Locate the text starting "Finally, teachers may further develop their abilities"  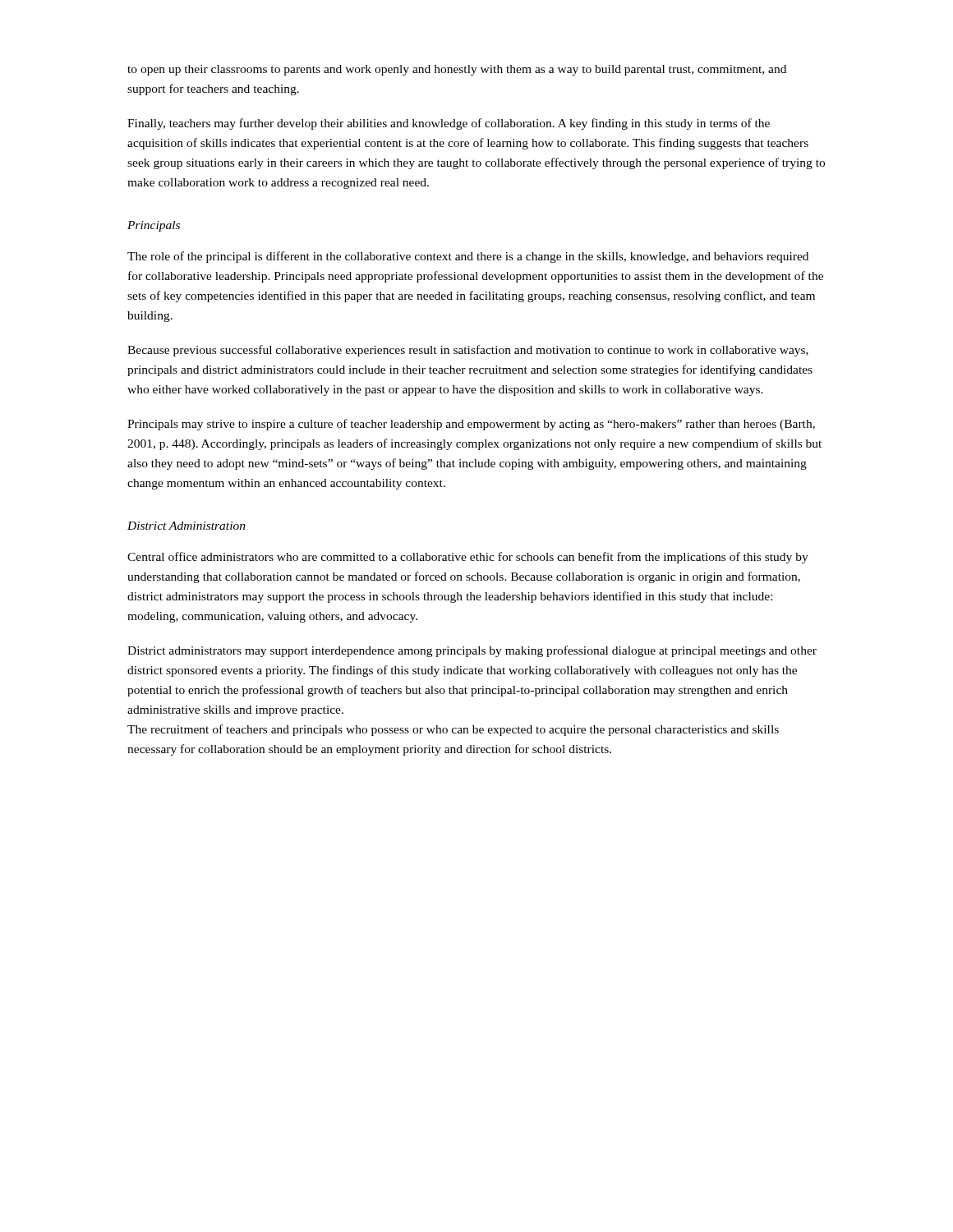tap(476, 152)
